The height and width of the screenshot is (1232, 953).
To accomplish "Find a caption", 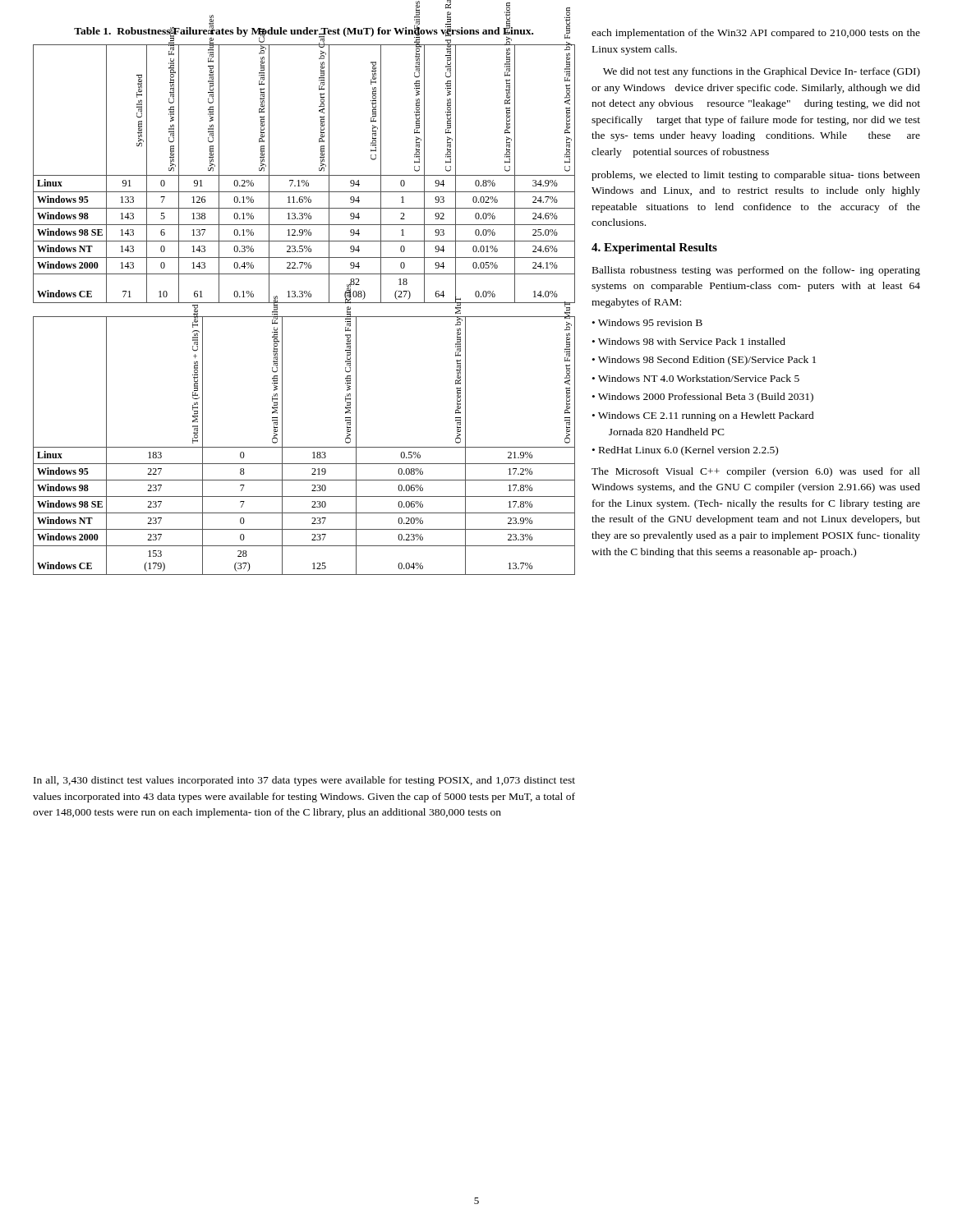I will (x=304, y=31).
